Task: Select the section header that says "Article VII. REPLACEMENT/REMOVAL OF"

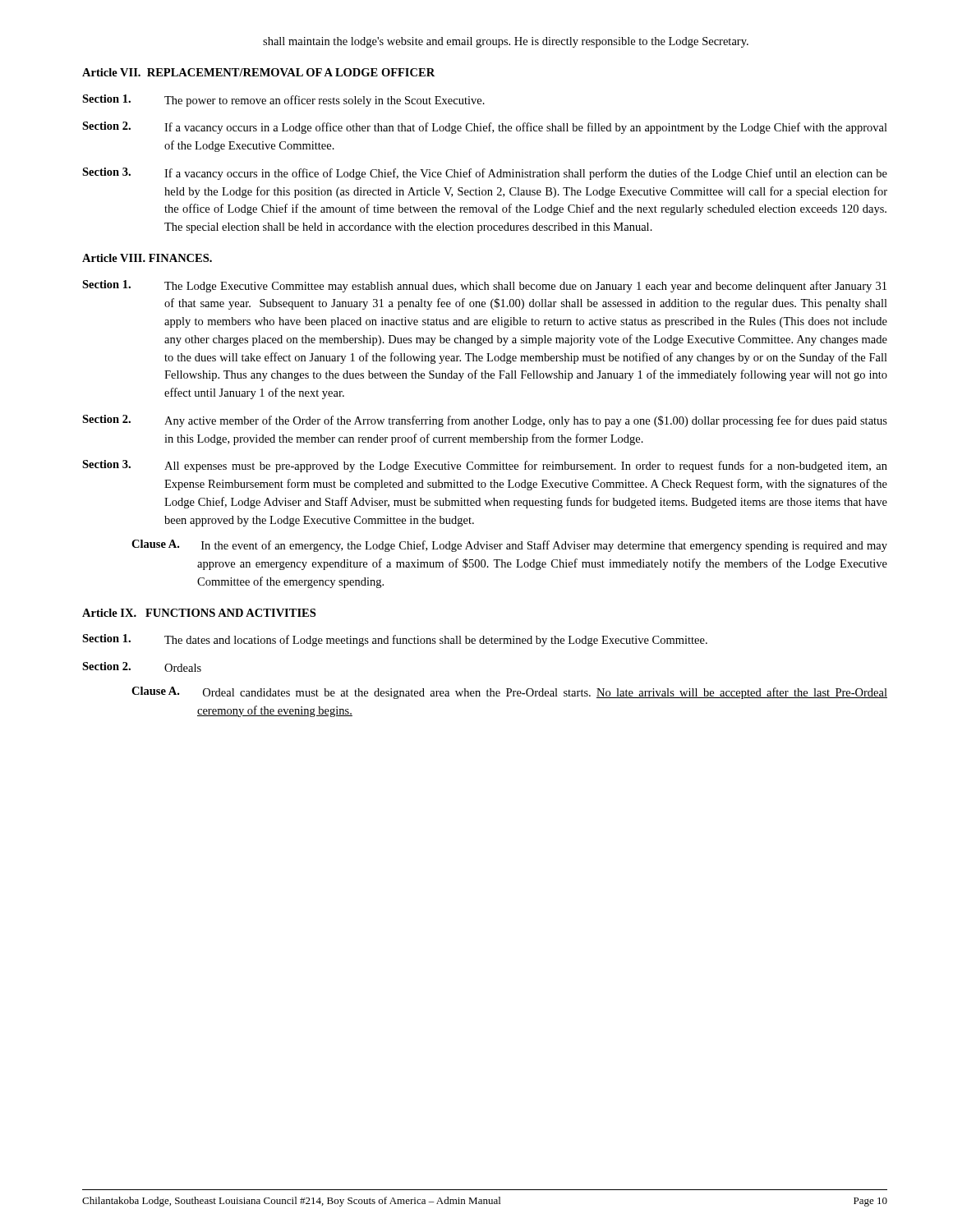Action: 258,72
